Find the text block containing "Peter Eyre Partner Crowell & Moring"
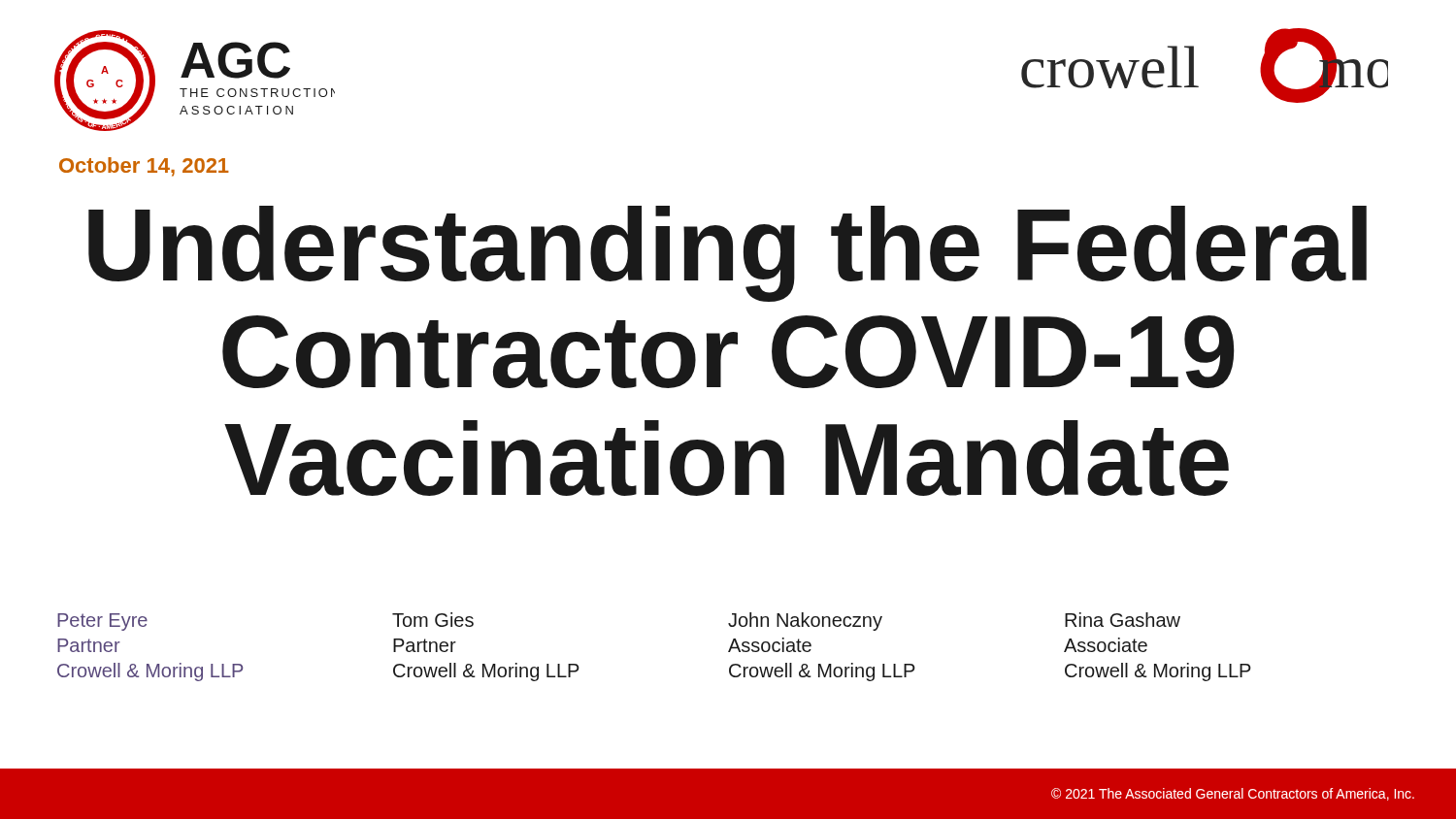 pos(102,622)
